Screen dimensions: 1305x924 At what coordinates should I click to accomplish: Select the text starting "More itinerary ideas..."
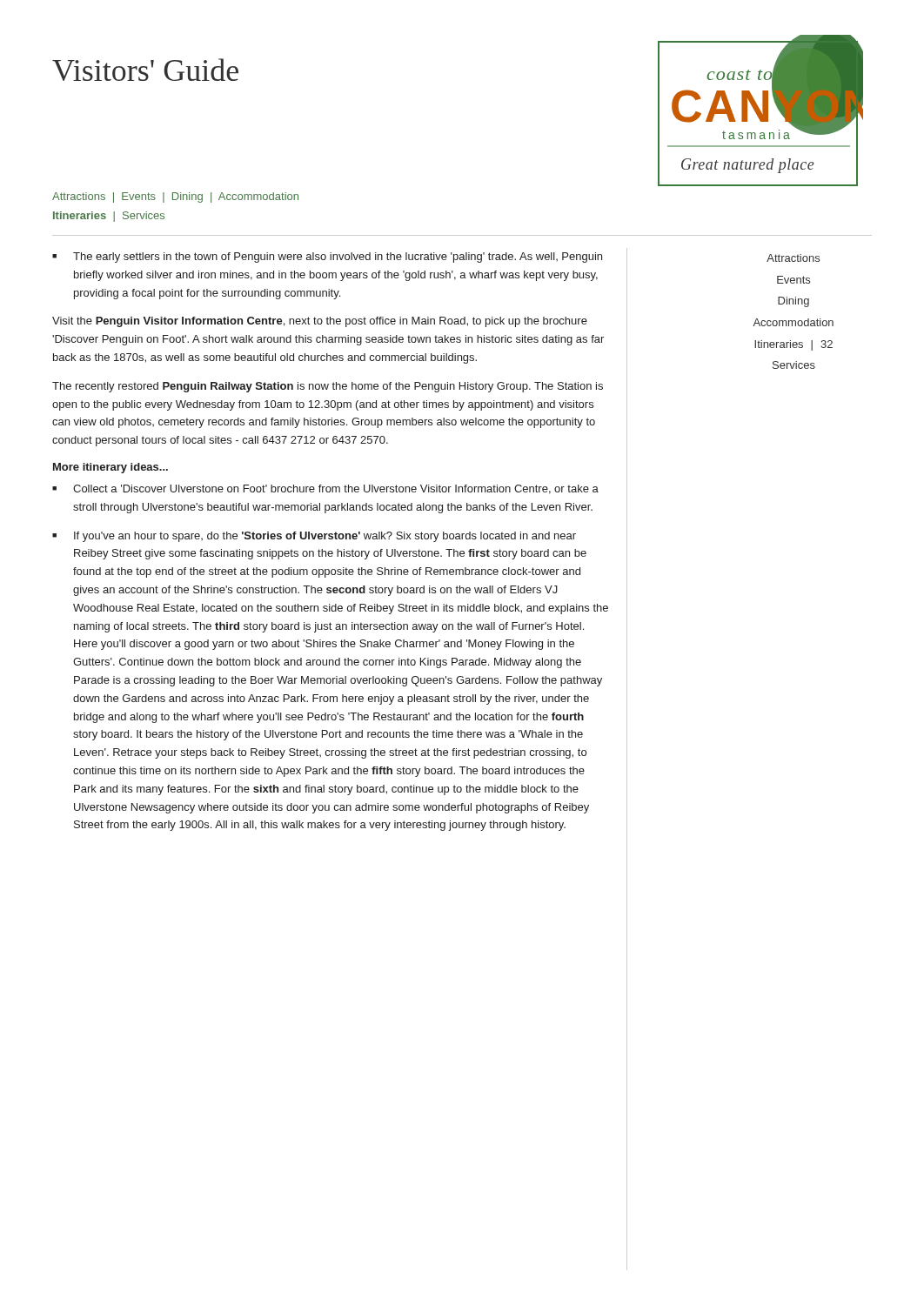point(110,467)
